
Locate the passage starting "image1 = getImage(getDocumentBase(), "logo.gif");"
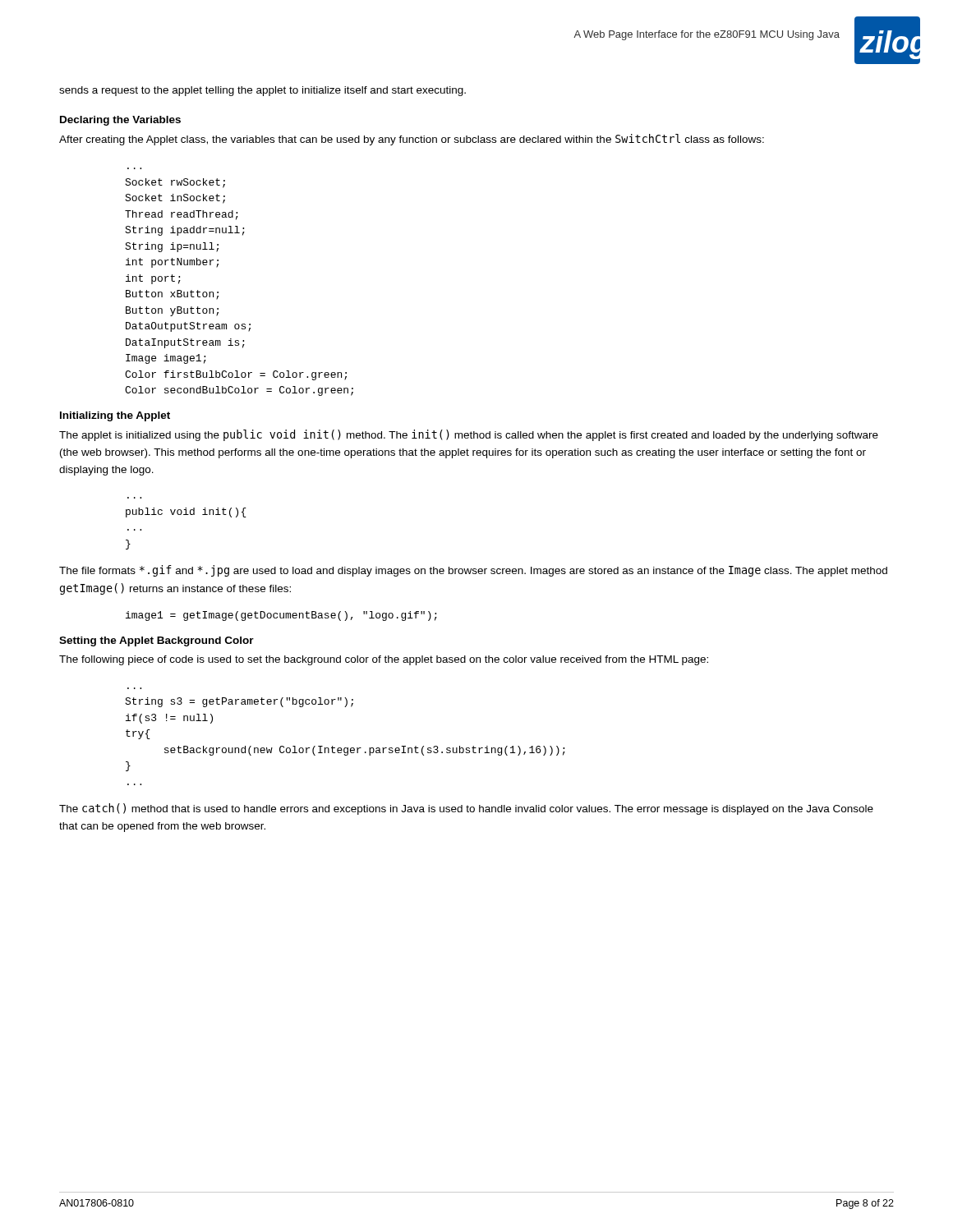coord(281,616)
